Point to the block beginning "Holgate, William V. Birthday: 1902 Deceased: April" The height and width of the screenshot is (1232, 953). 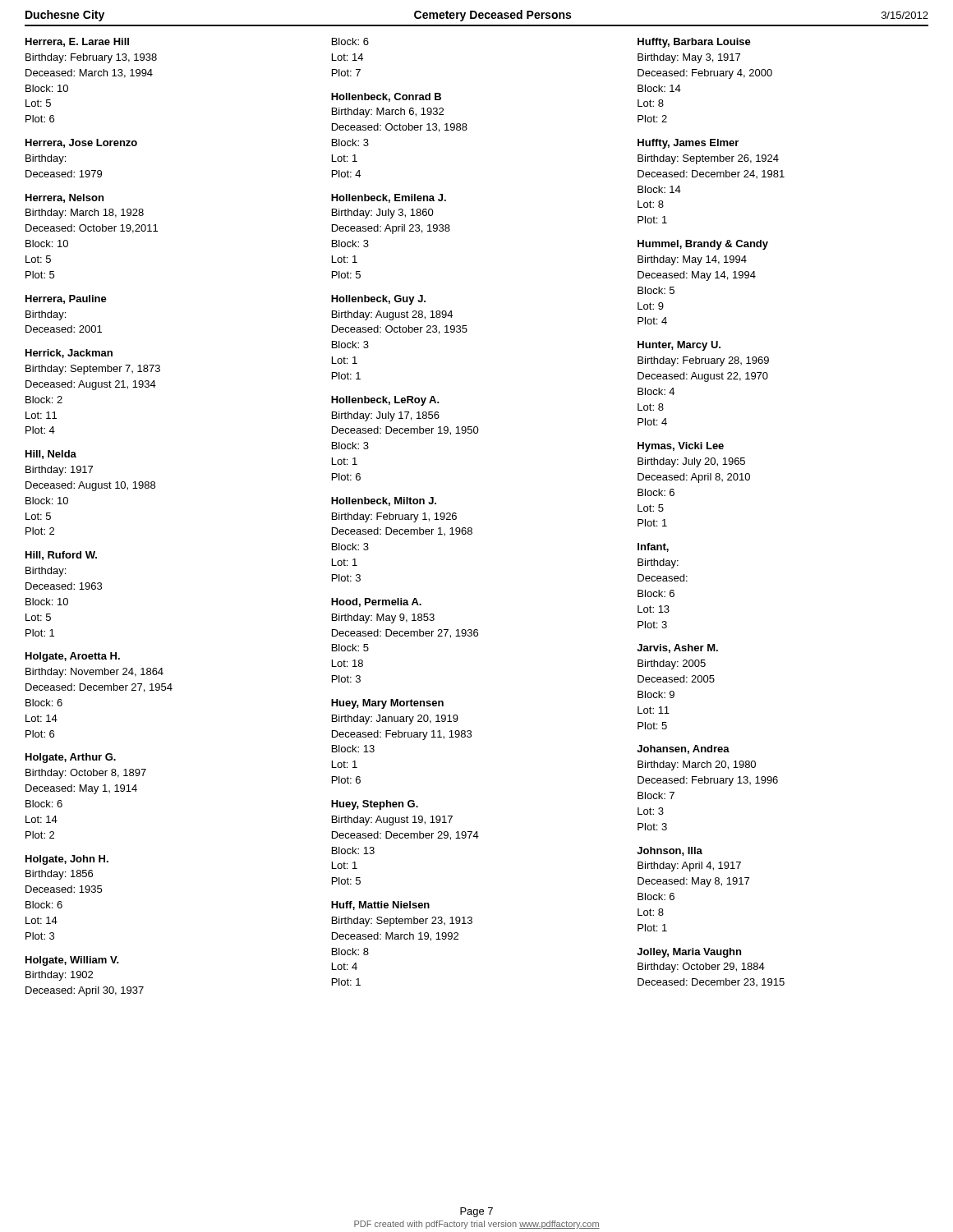click(x=72, y=961)
